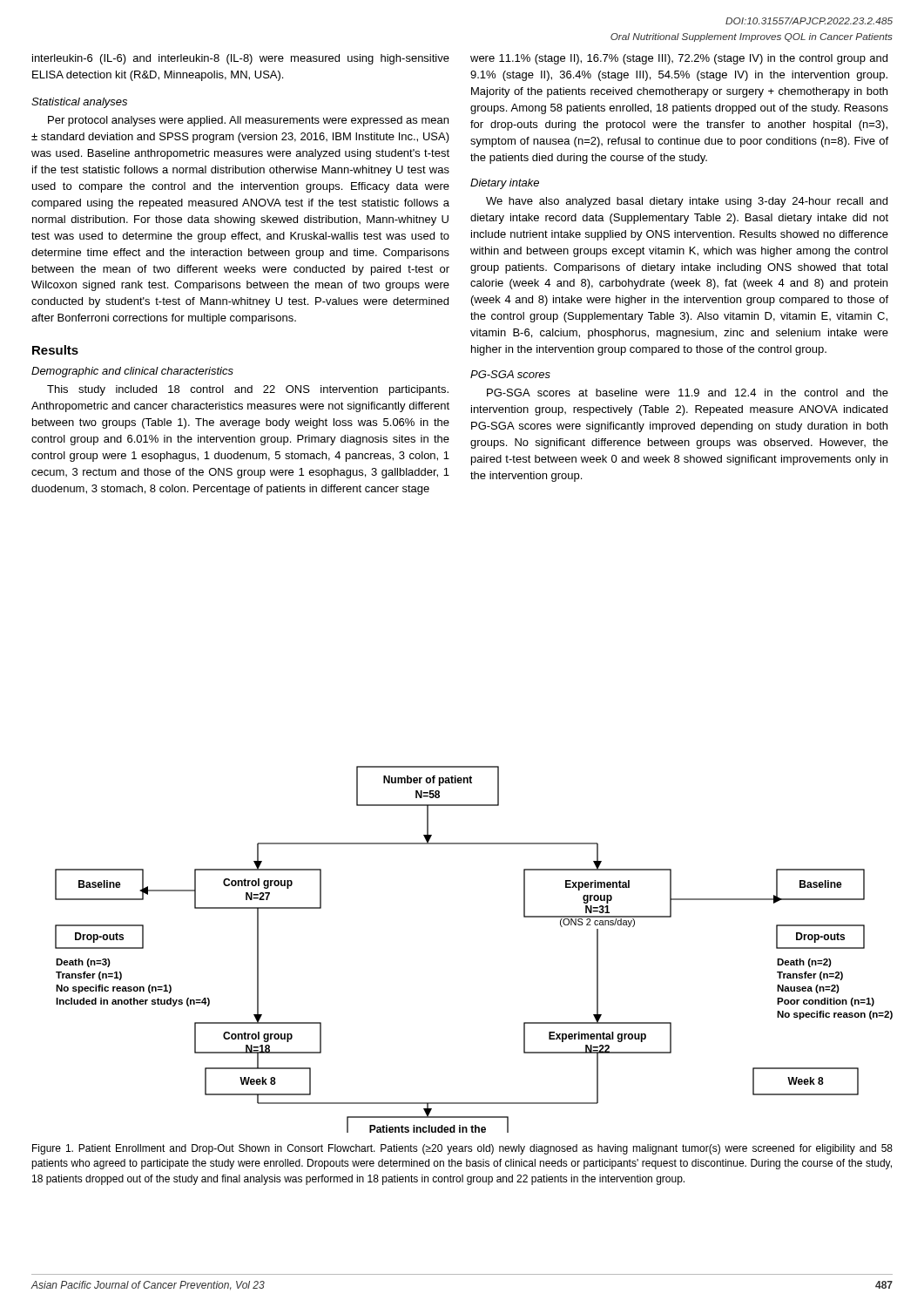924x1307 pixels.
Task: Click on the flowchart
Action: tap(462, 945)
